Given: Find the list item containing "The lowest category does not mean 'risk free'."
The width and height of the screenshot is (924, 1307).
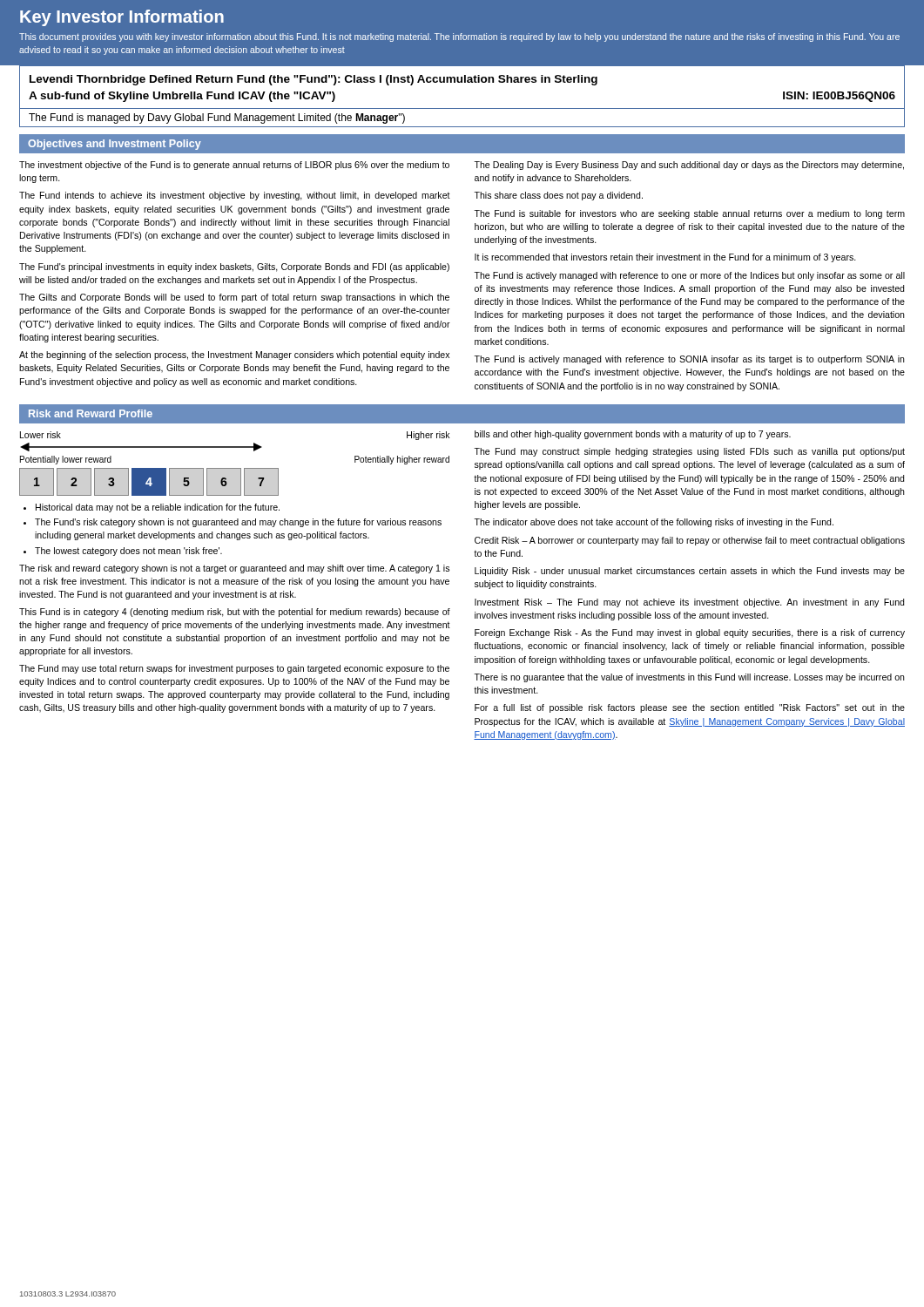Looking at the screenshot, I should [129, 550].
